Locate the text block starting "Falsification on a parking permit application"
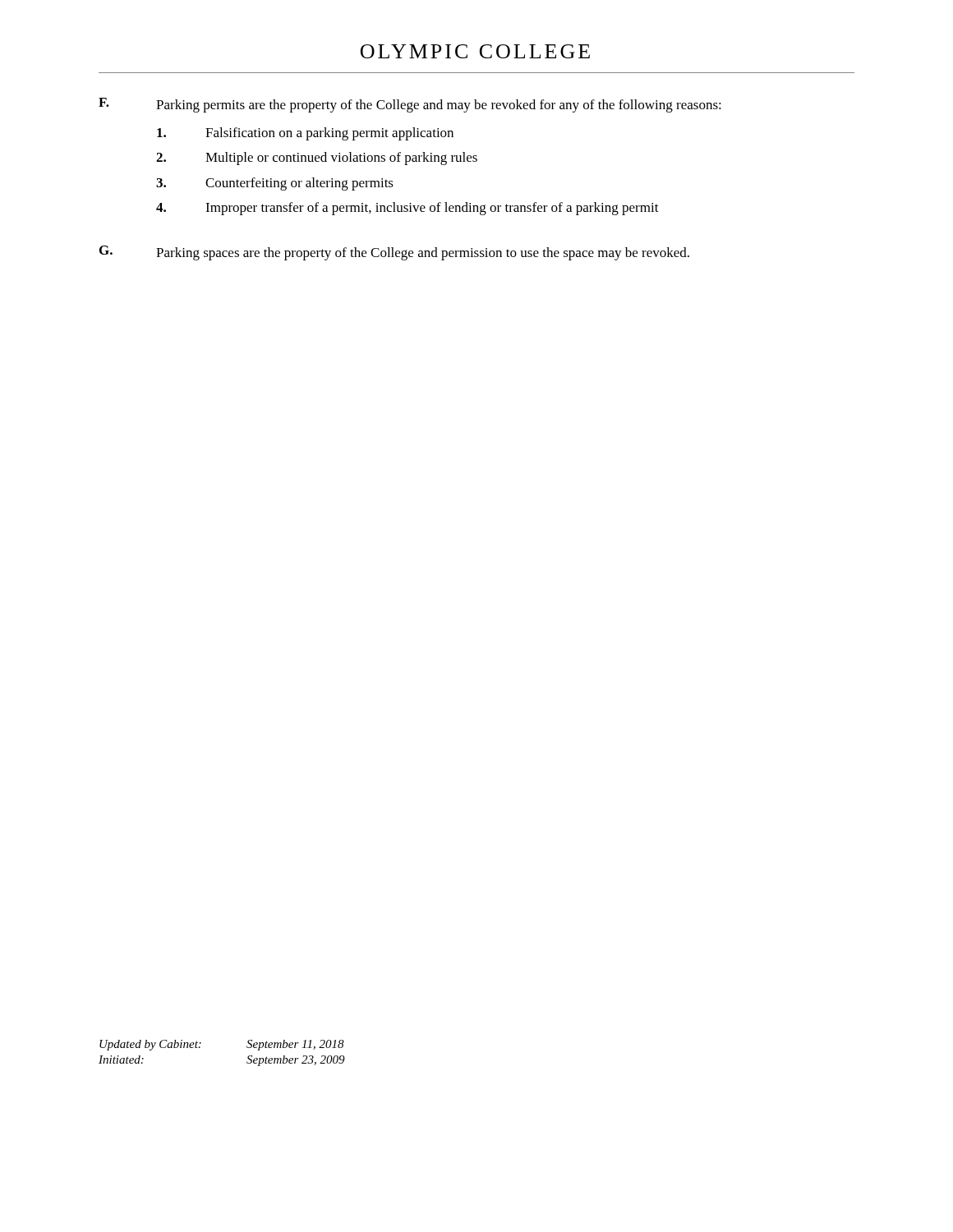This screenshot has height=1232, width=953. [x=305, y=132]
